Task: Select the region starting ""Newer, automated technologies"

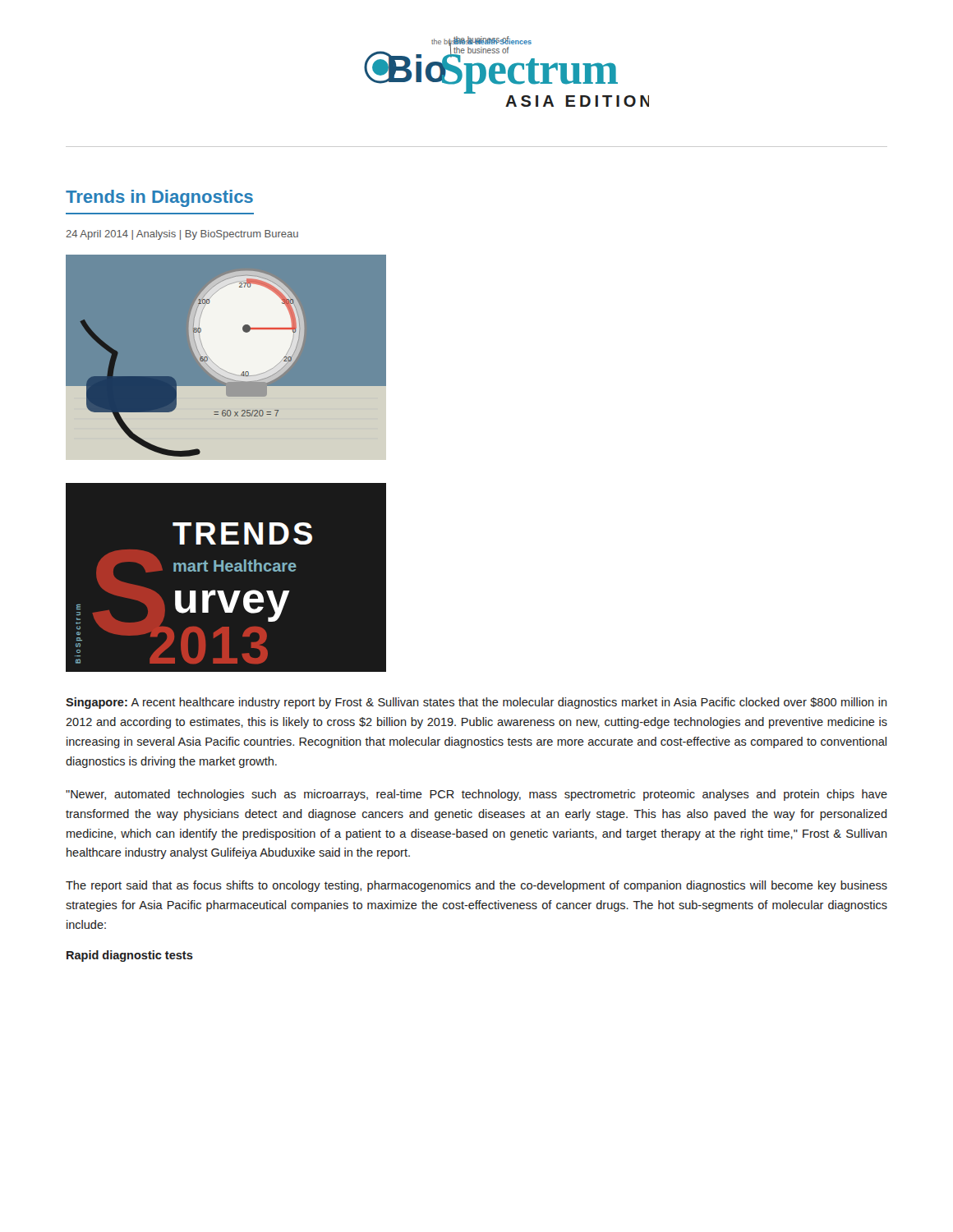Action: 476,823
